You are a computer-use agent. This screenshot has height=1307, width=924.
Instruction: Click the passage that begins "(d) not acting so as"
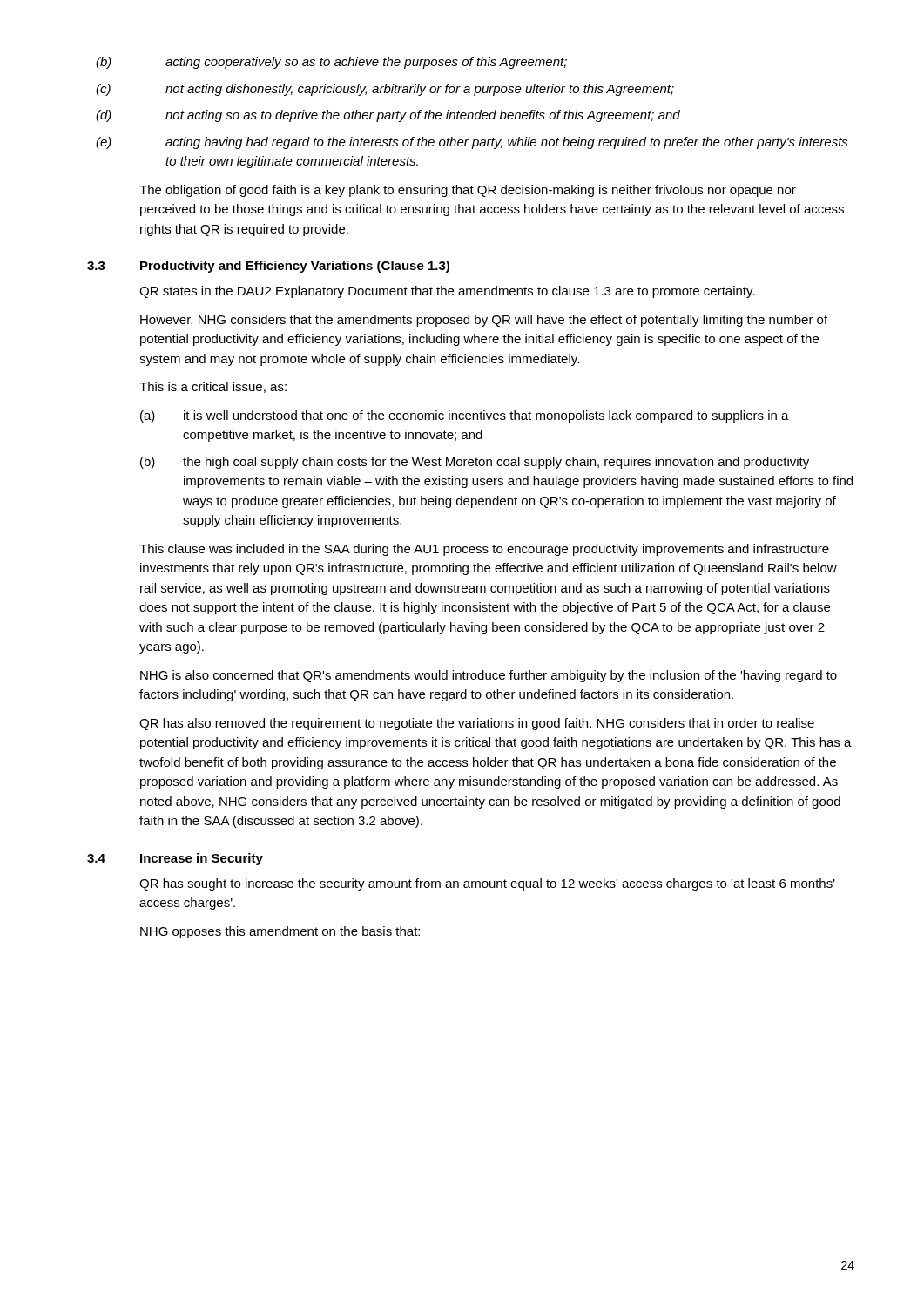point(471,115)
